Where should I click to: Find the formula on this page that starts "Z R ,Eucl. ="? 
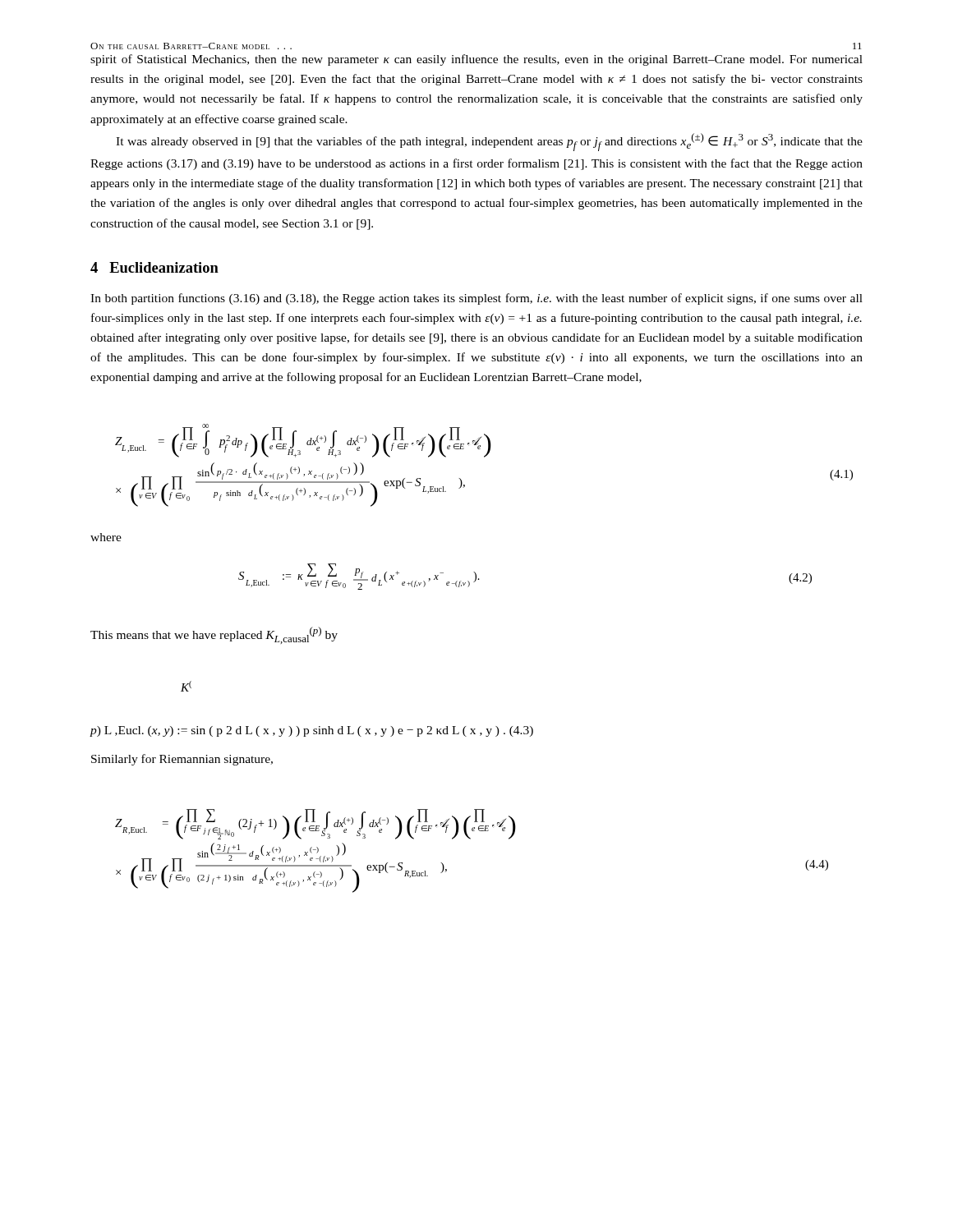[x=476, y=846]
